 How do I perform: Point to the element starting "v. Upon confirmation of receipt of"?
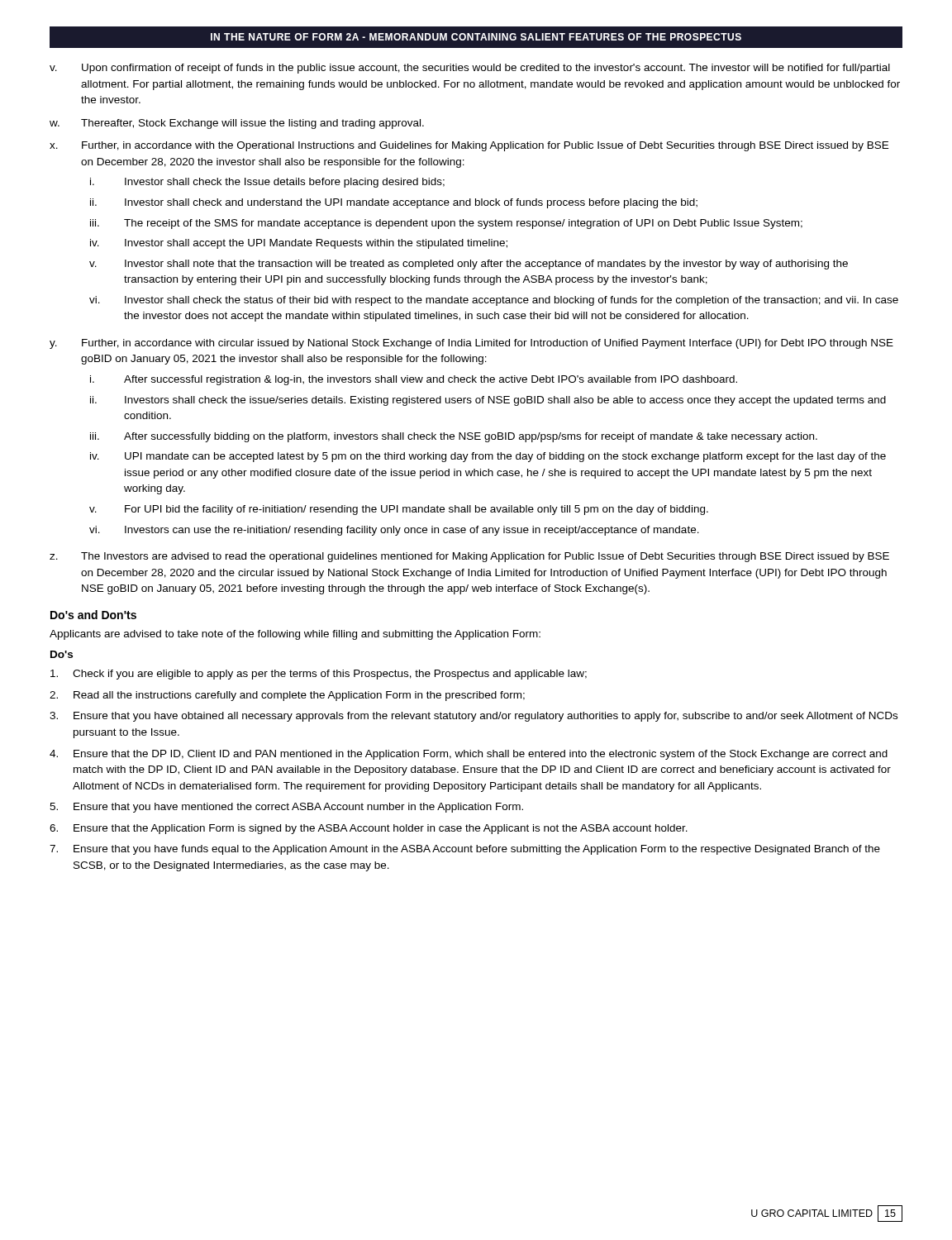click(476, 84)
